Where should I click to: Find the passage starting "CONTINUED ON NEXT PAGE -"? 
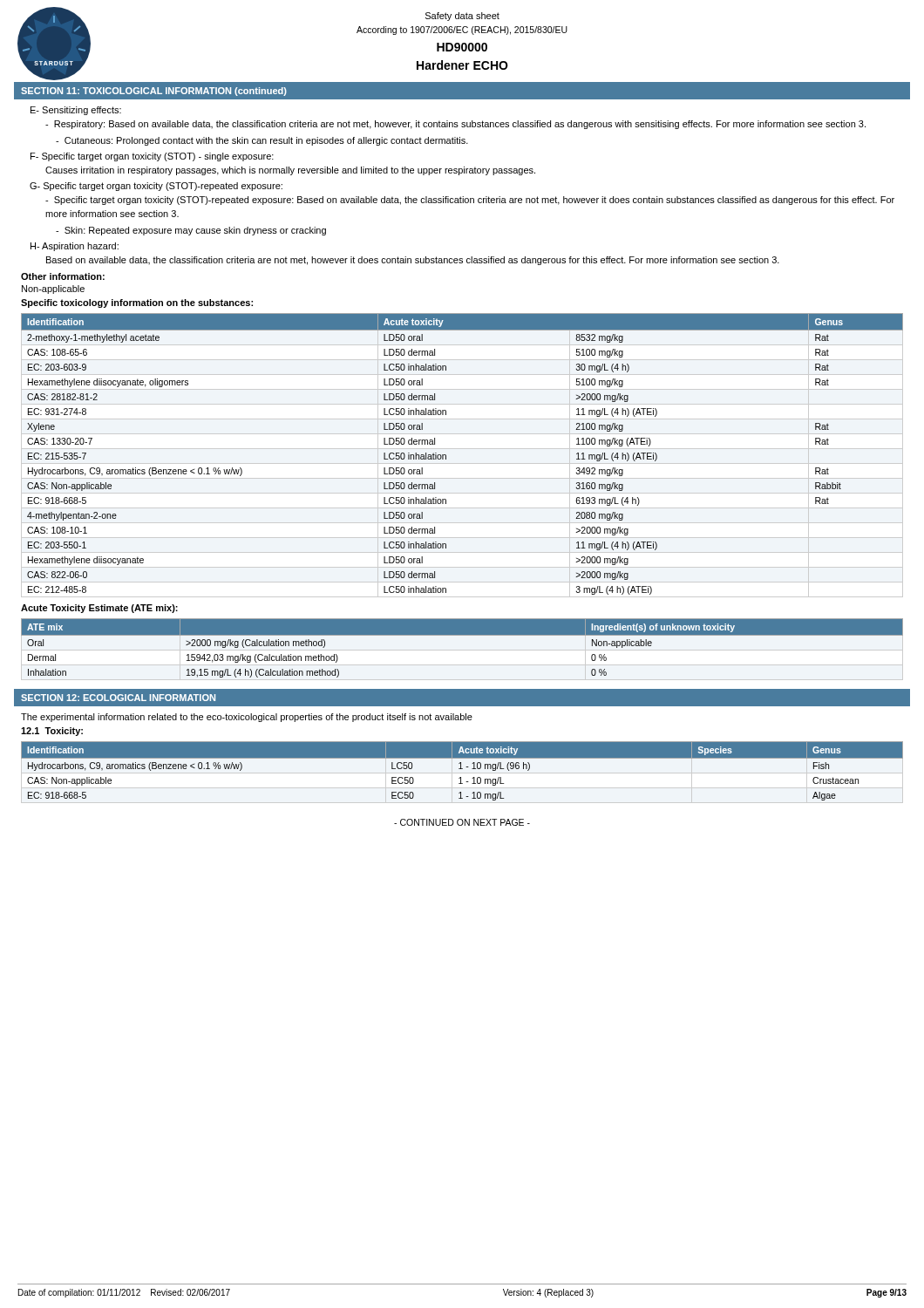click(x=462, y=822)
